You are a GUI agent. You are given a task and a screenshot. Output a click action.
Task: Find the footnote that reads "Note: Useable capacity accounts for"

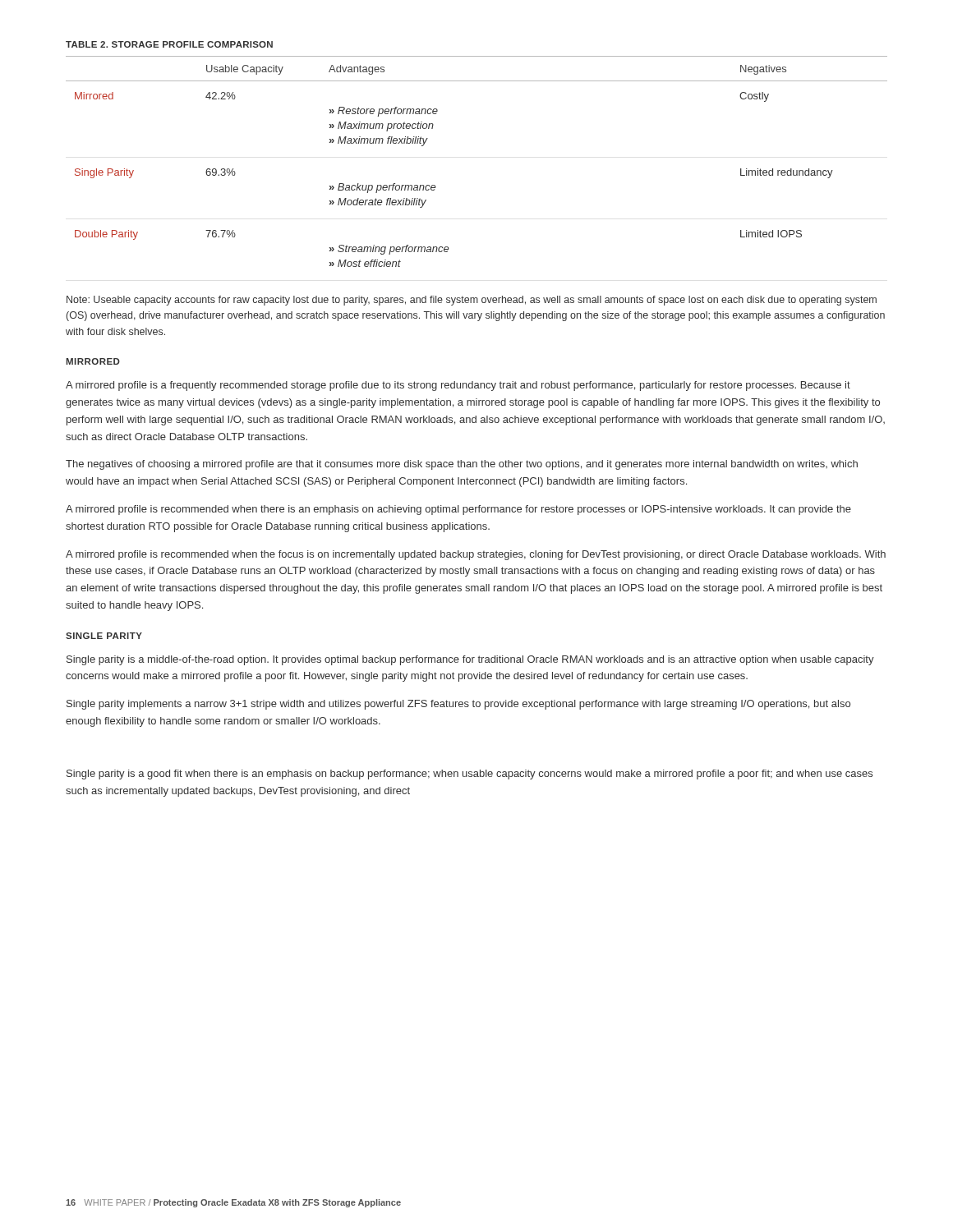[476, 316]
